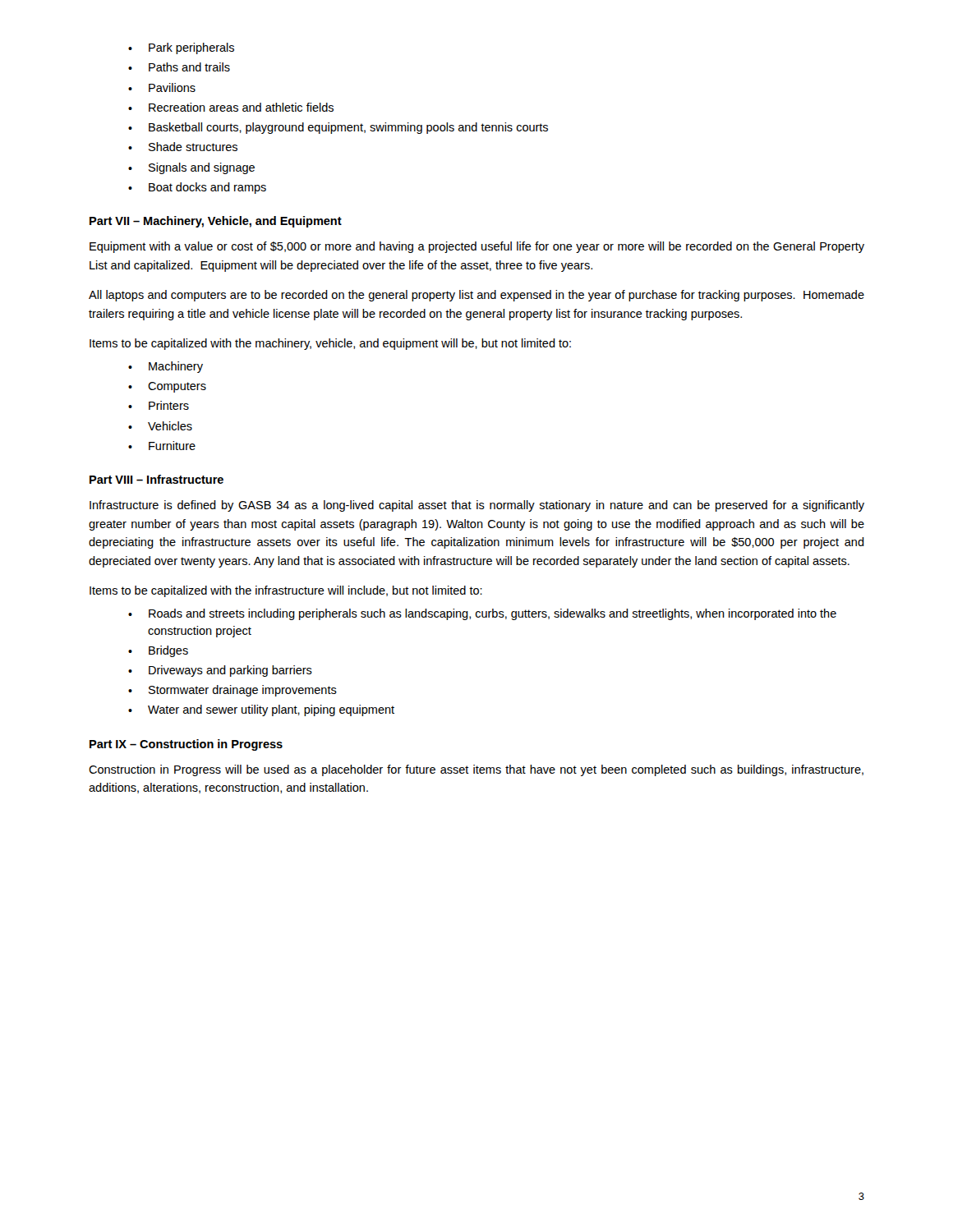Click on the list item that says "•Park peripherals"
The width and height of the screenshot is (953, 1232).
[181, 48]
